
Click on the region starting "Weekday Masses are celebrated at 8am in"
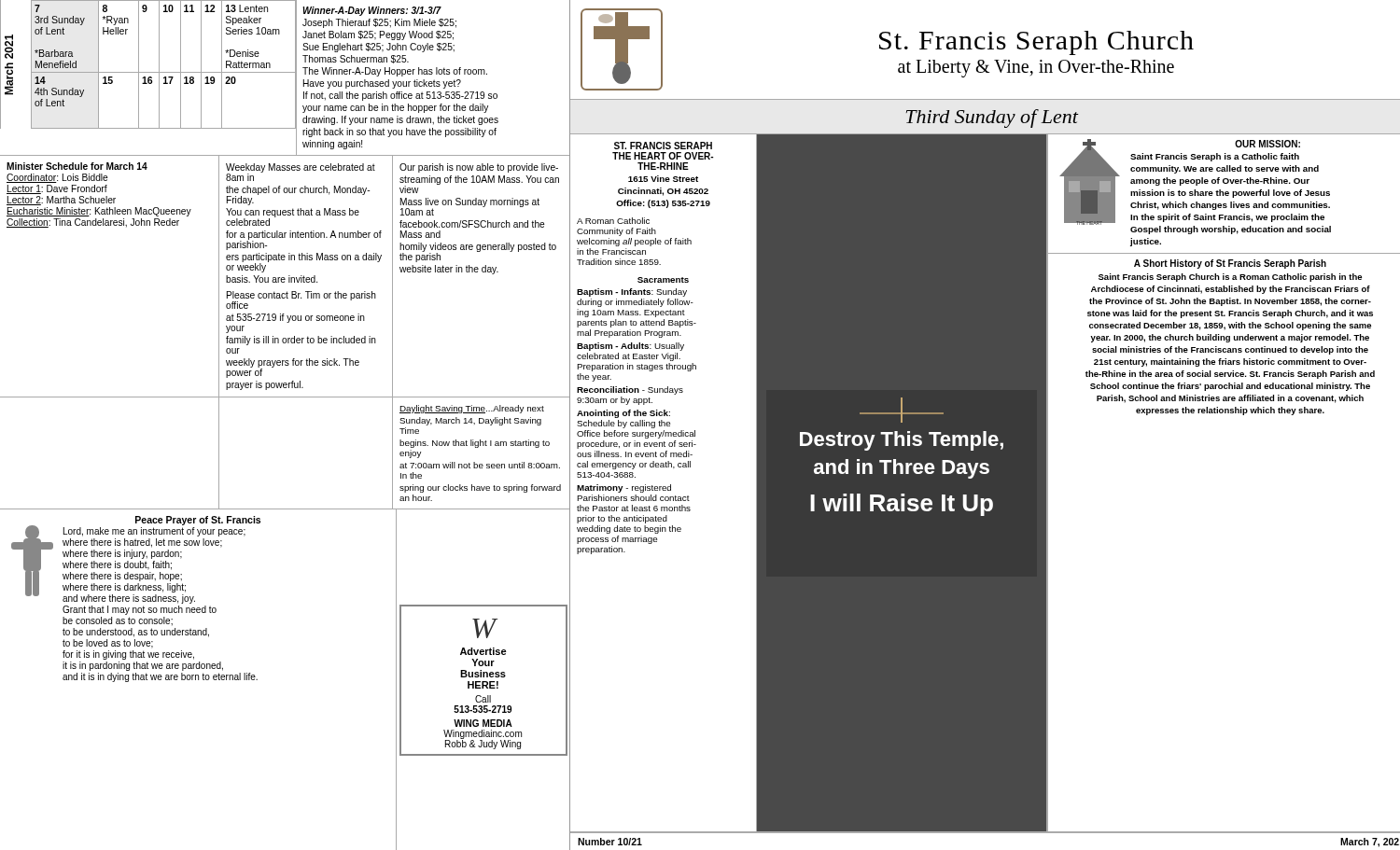coord(306,276)
